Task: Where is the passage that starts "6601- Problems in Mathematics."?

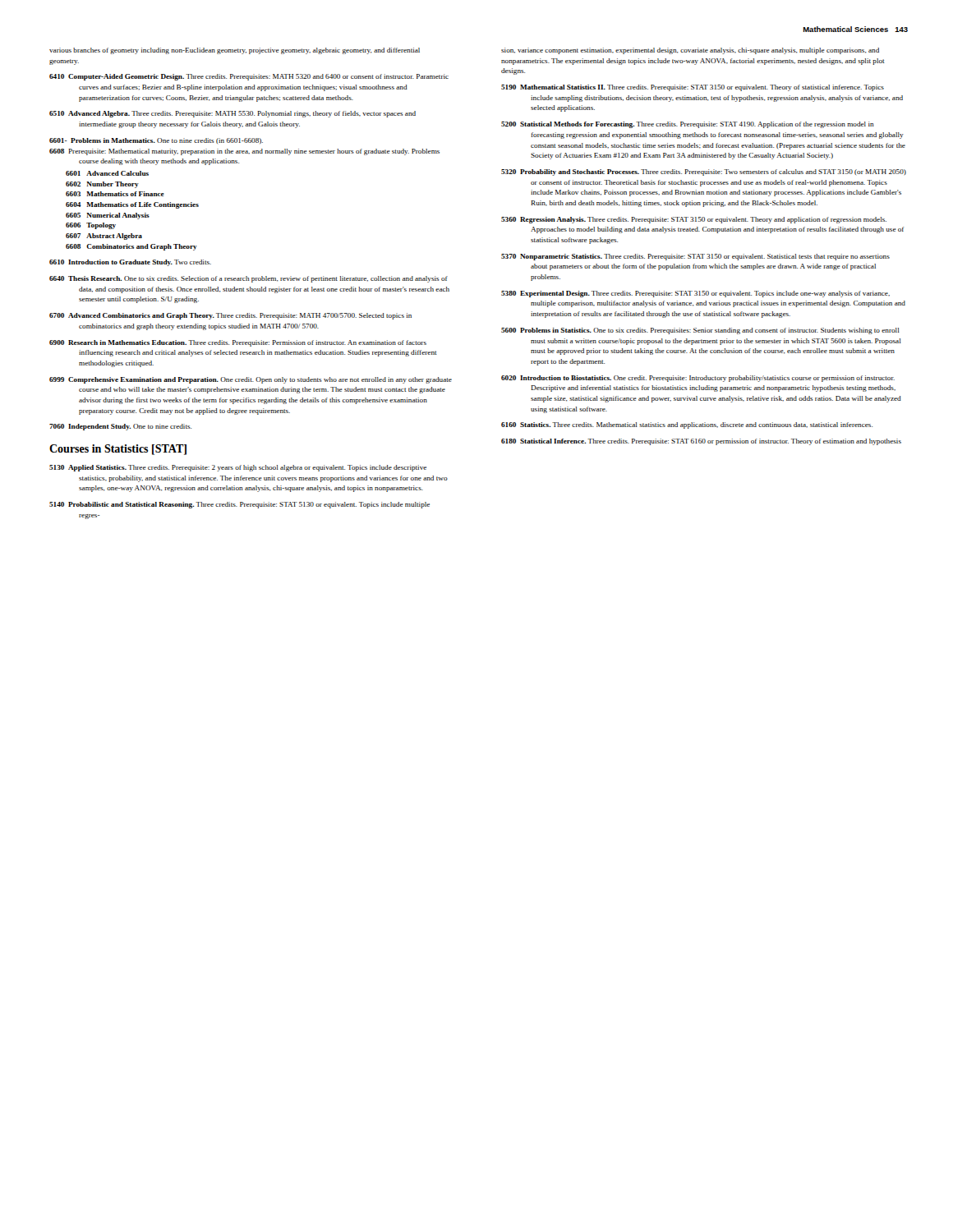Action: [156, 141]
